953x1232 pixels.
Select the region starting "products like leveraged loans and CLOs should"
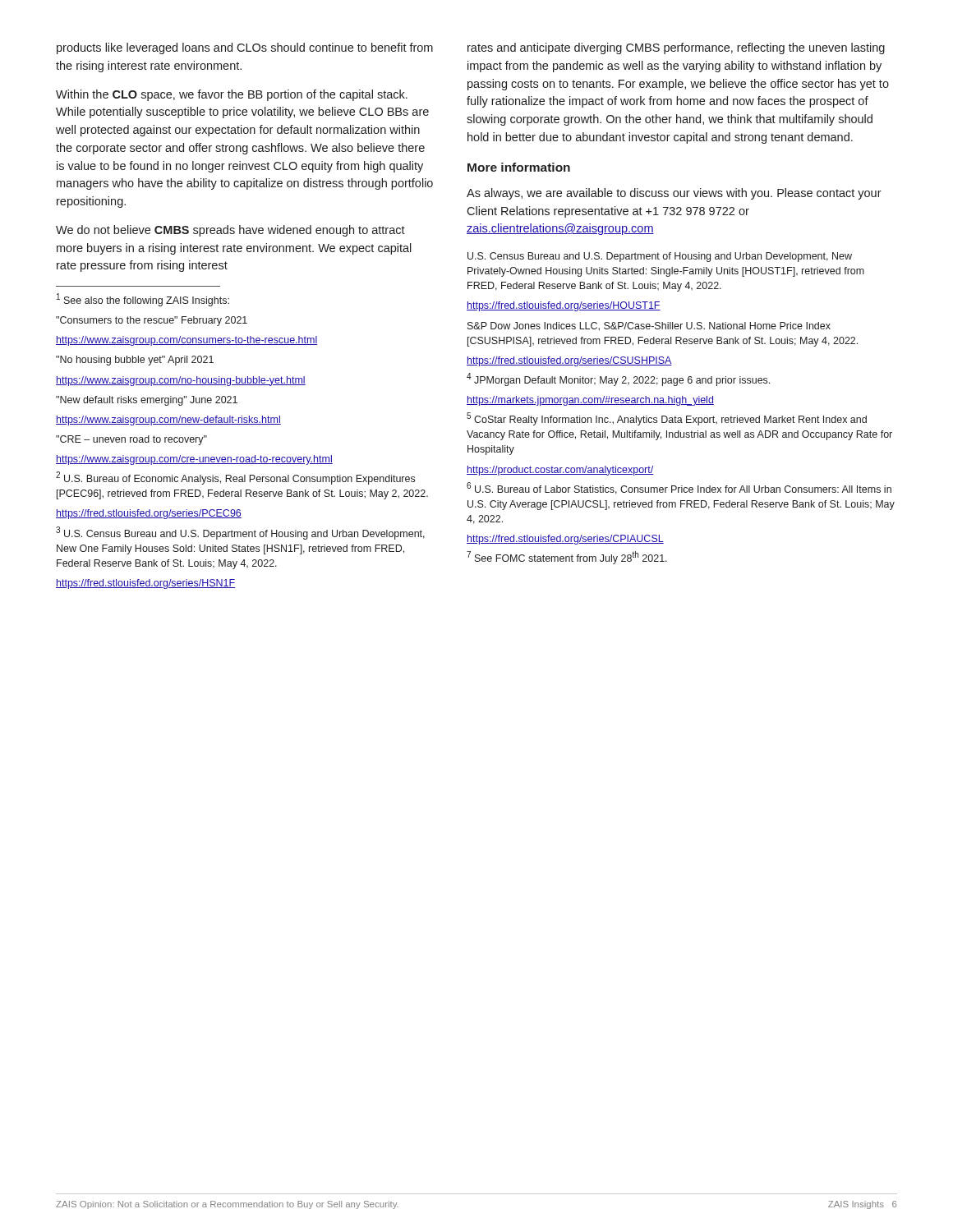click(x=245, y=157)
